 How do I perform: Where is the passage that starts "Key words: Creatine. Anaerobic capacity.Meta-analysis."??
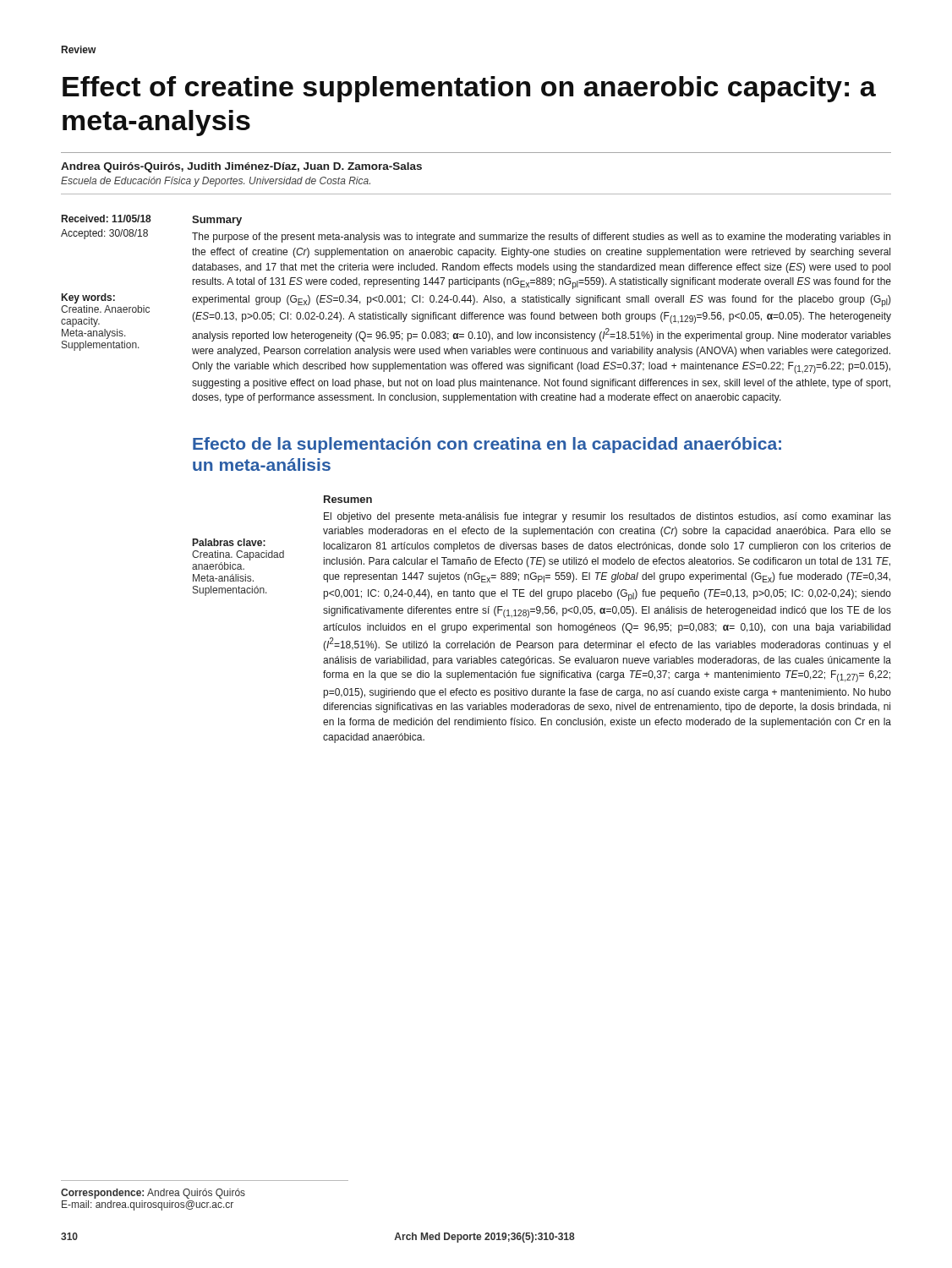pos(119,321)
